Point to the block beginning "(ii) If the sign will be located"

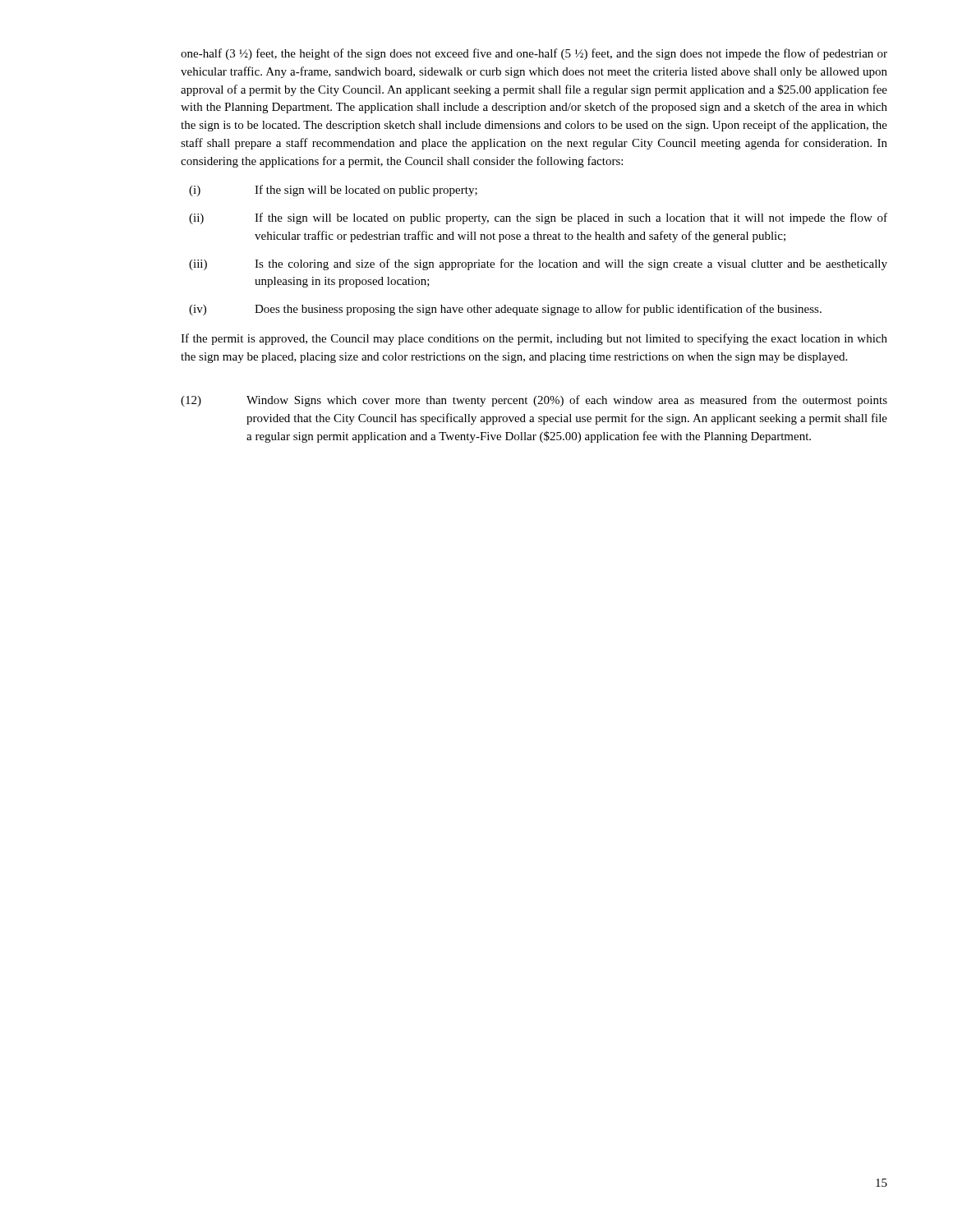pos(534,227)
